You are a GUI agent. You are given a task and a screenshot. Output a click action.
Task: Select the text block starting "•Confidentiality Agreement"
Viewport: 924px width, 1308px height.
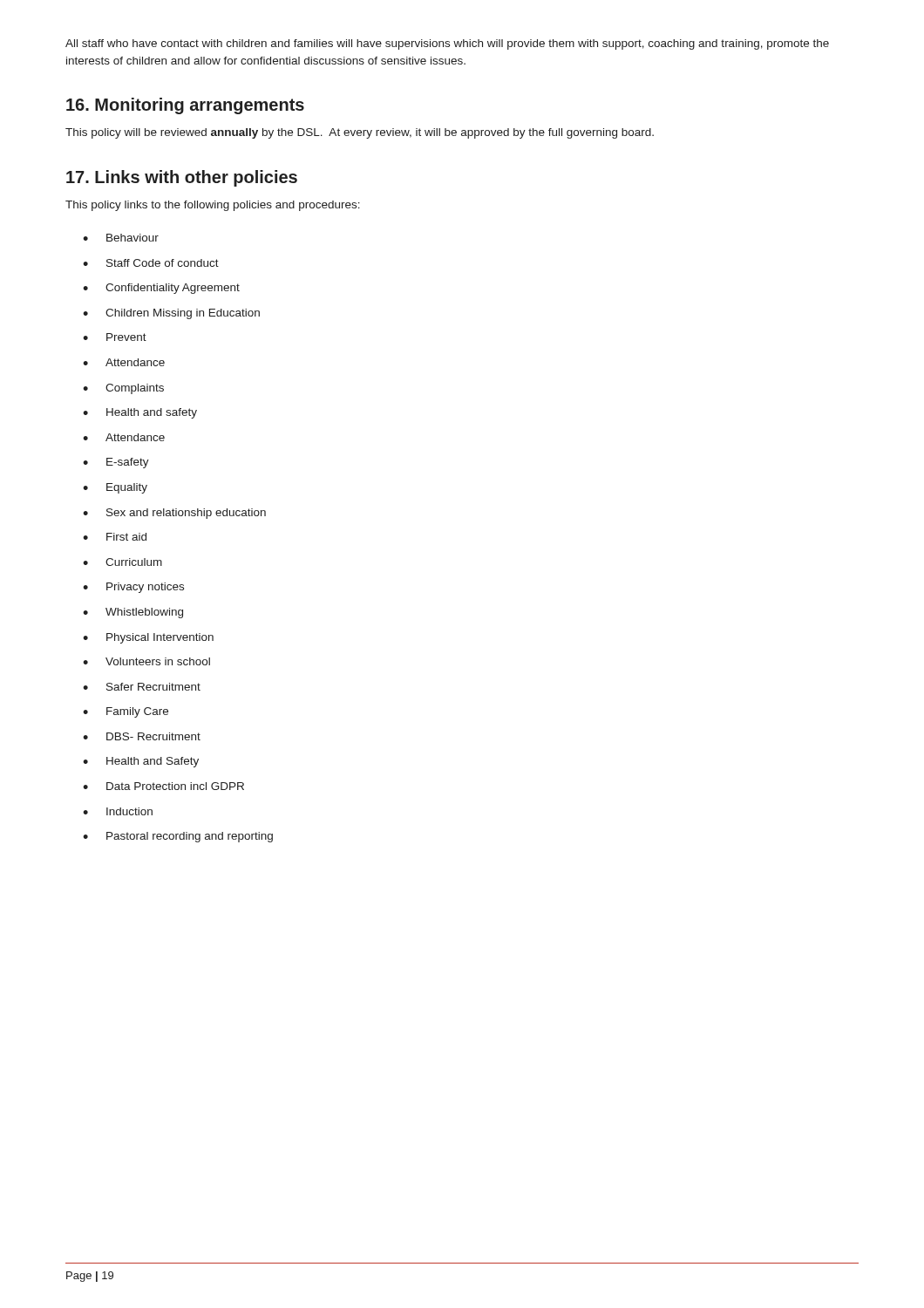(161, 289)
